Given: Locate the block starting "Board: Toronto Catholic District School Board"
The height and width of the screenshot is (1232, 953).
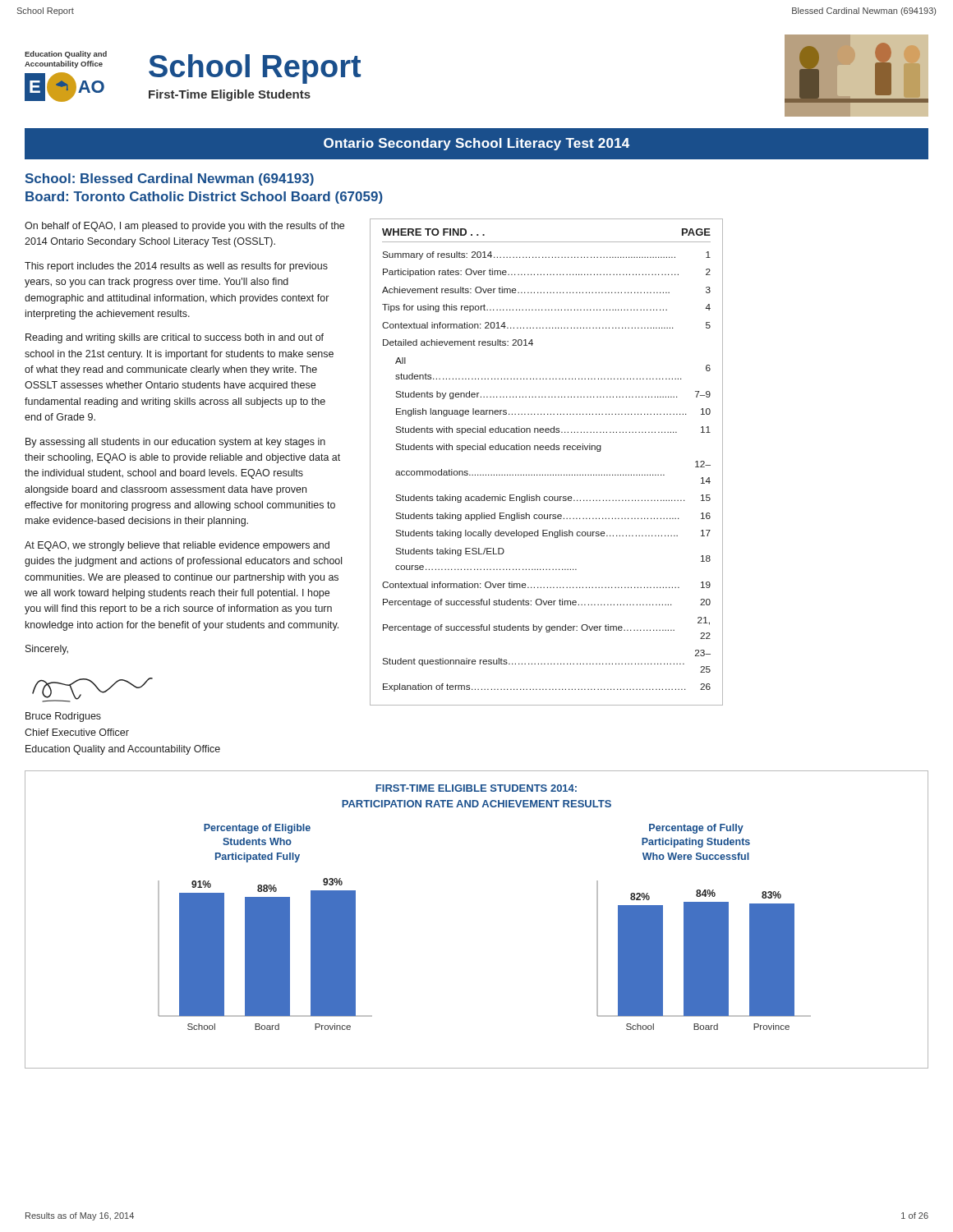Looking at the screenshot, I should pyautogui.click(x=204, y=197).
